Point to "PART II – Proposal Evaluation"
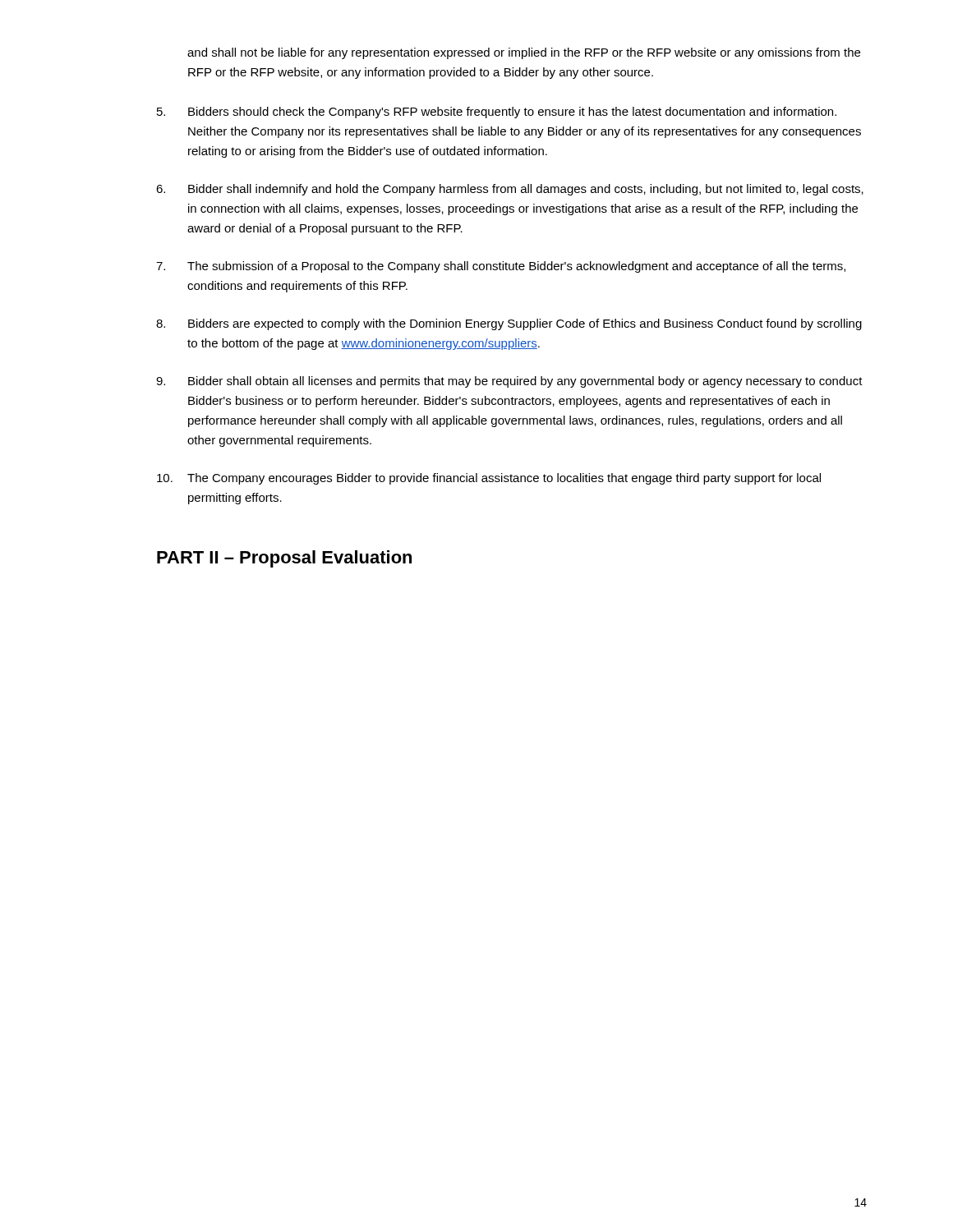Screen dimensions: 1232x953 (x=284, y=557)
